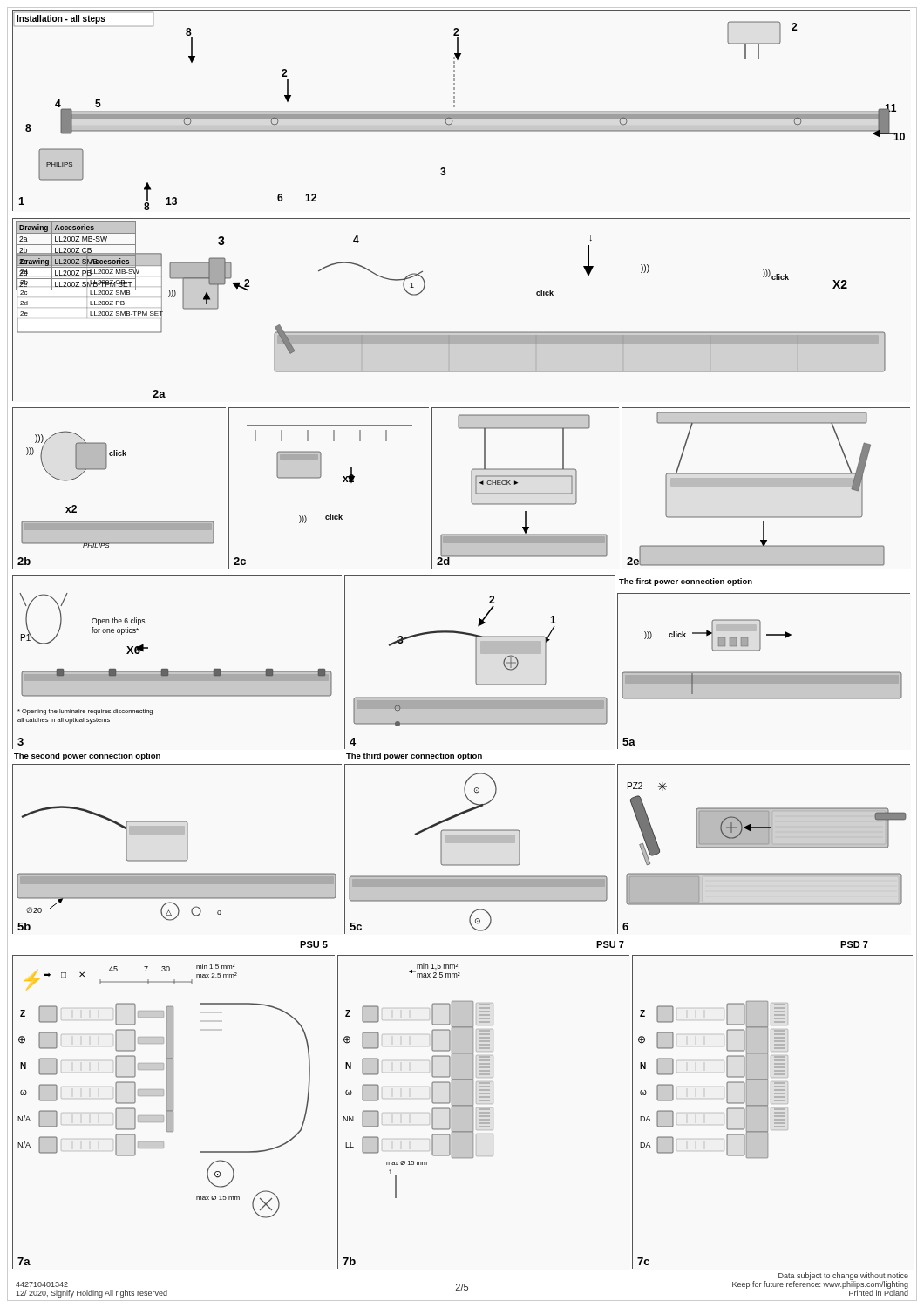Click on the section header with the text "The second power connection option"

87,756
